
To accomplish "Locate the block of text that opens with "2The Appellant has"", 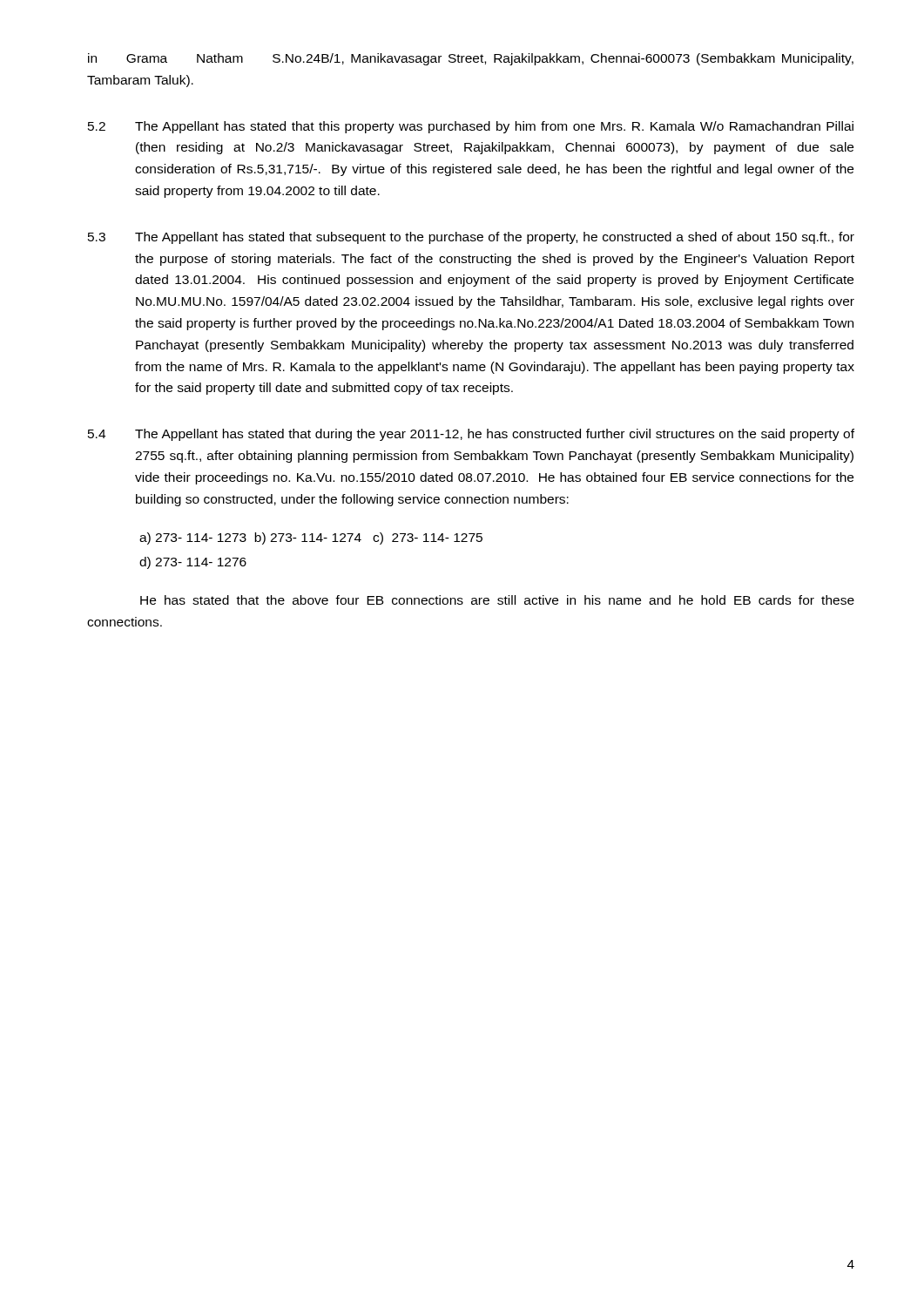I will coord(471,159).
